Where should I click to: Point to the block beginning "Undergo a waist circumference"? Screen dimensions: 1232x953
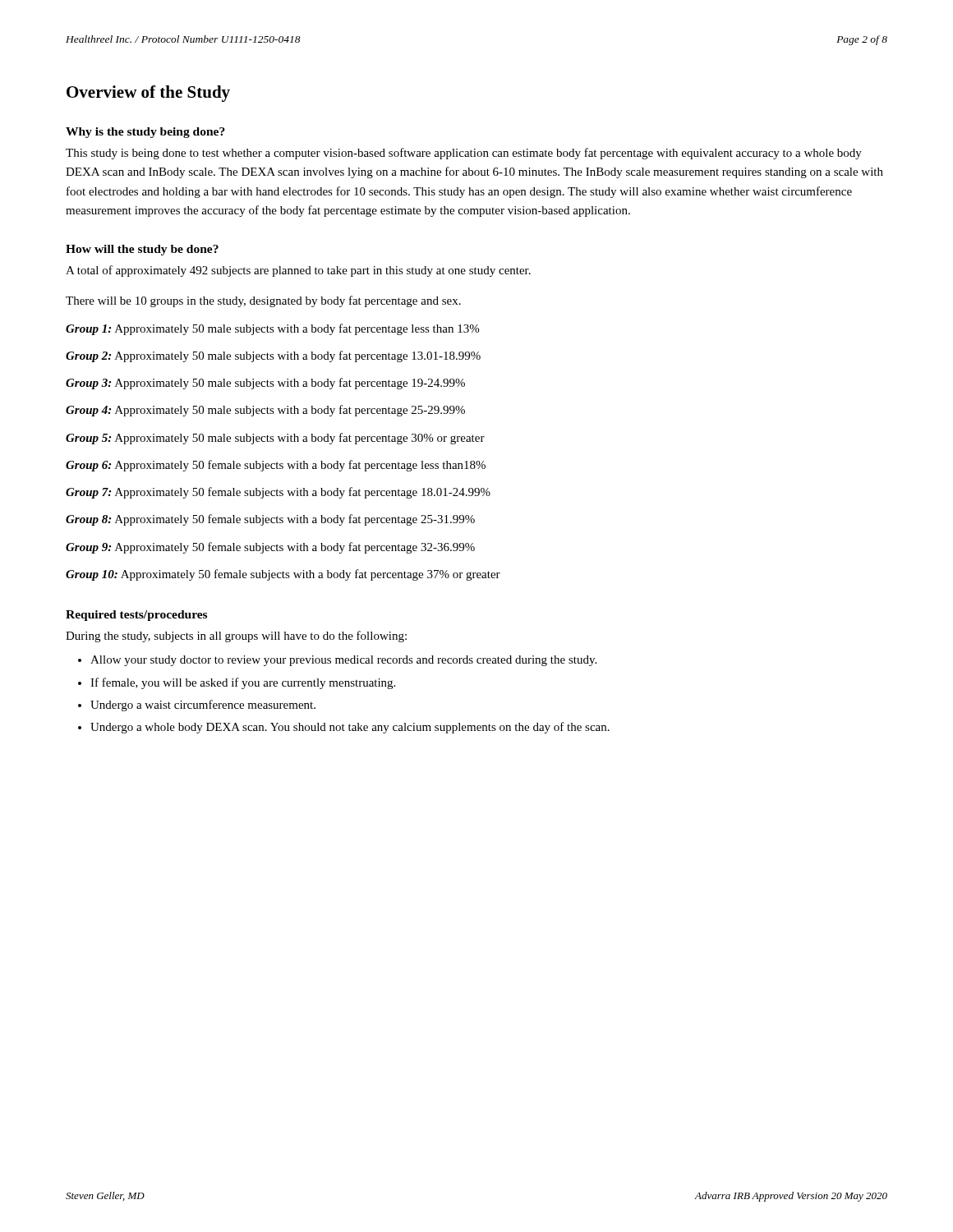(x=203, y=705)
